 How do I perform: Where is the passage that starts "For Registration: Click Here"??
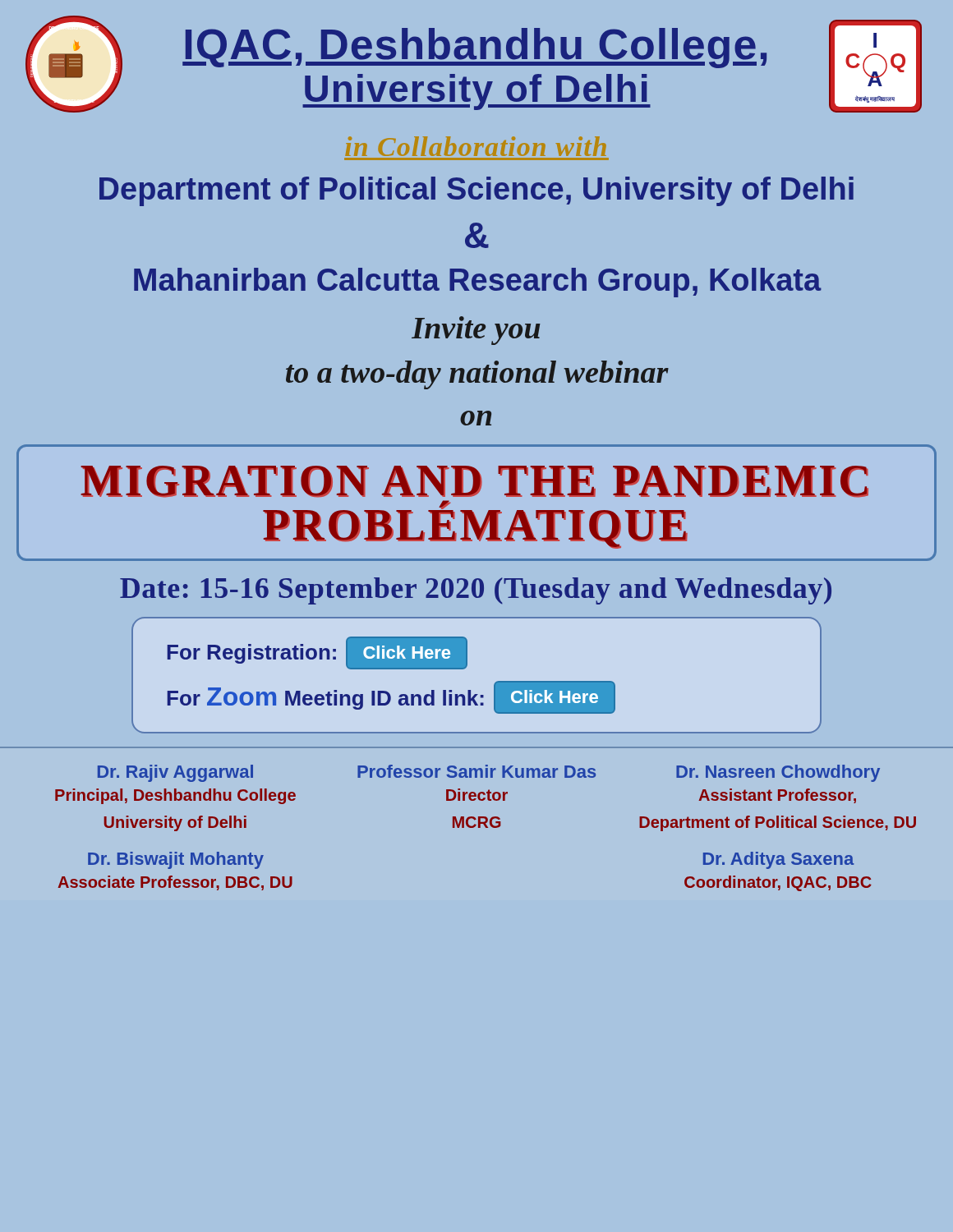coord(476,675)
